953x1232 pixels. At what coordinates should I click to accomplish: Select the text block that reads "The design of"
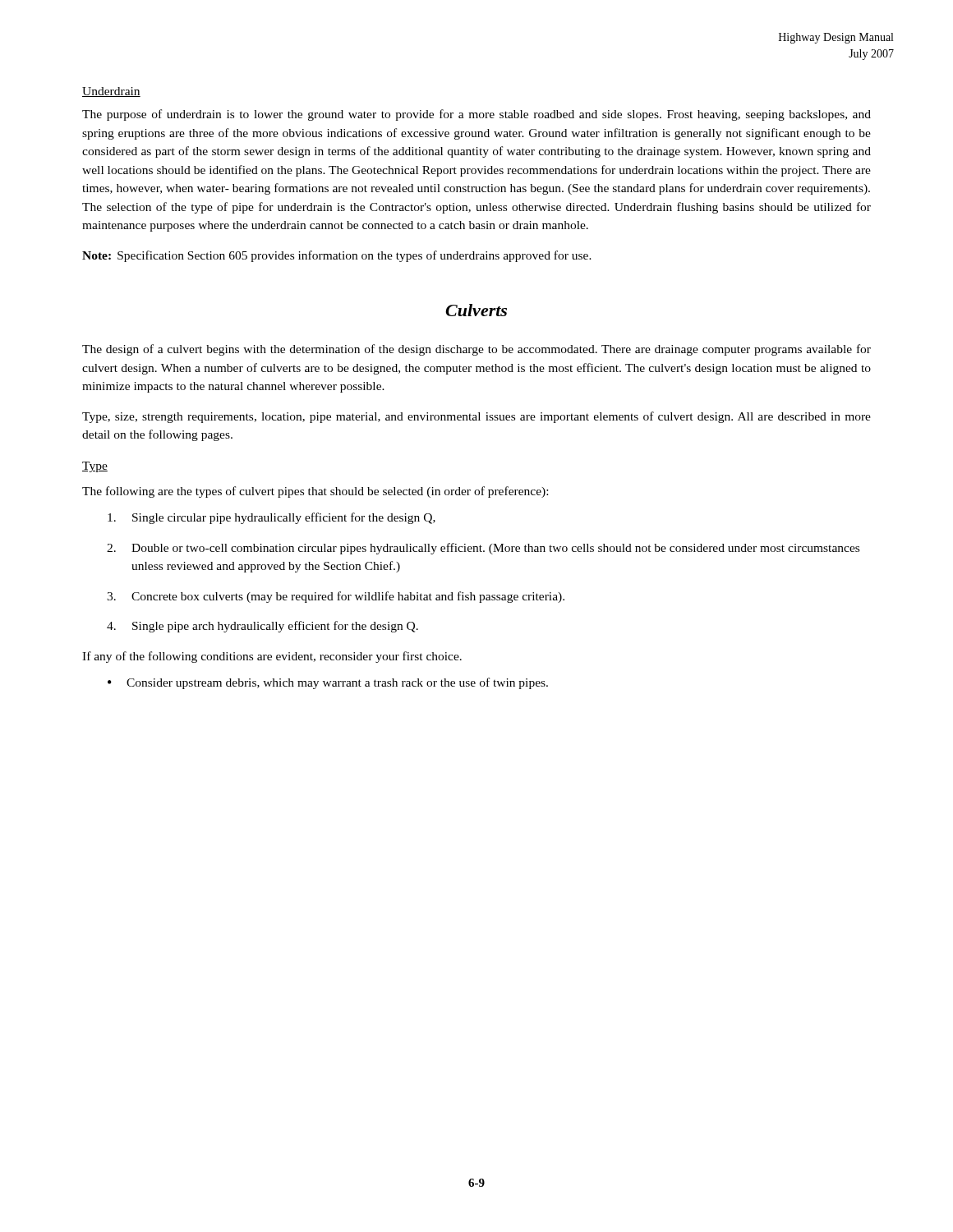(476, 367)
